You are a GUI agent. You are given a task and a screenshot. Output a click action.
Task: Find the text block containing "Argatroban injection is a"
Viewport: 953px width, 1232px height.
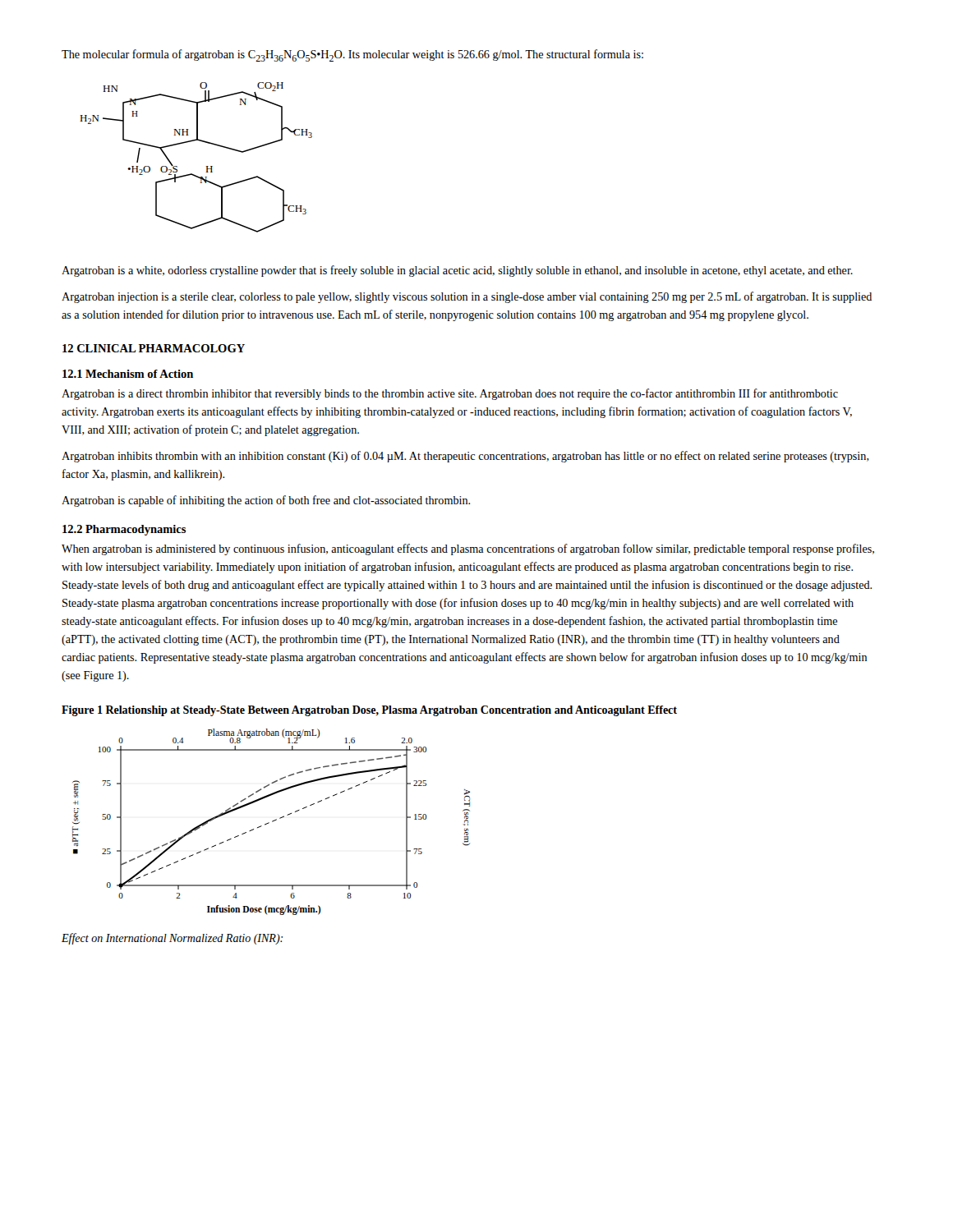467,306
